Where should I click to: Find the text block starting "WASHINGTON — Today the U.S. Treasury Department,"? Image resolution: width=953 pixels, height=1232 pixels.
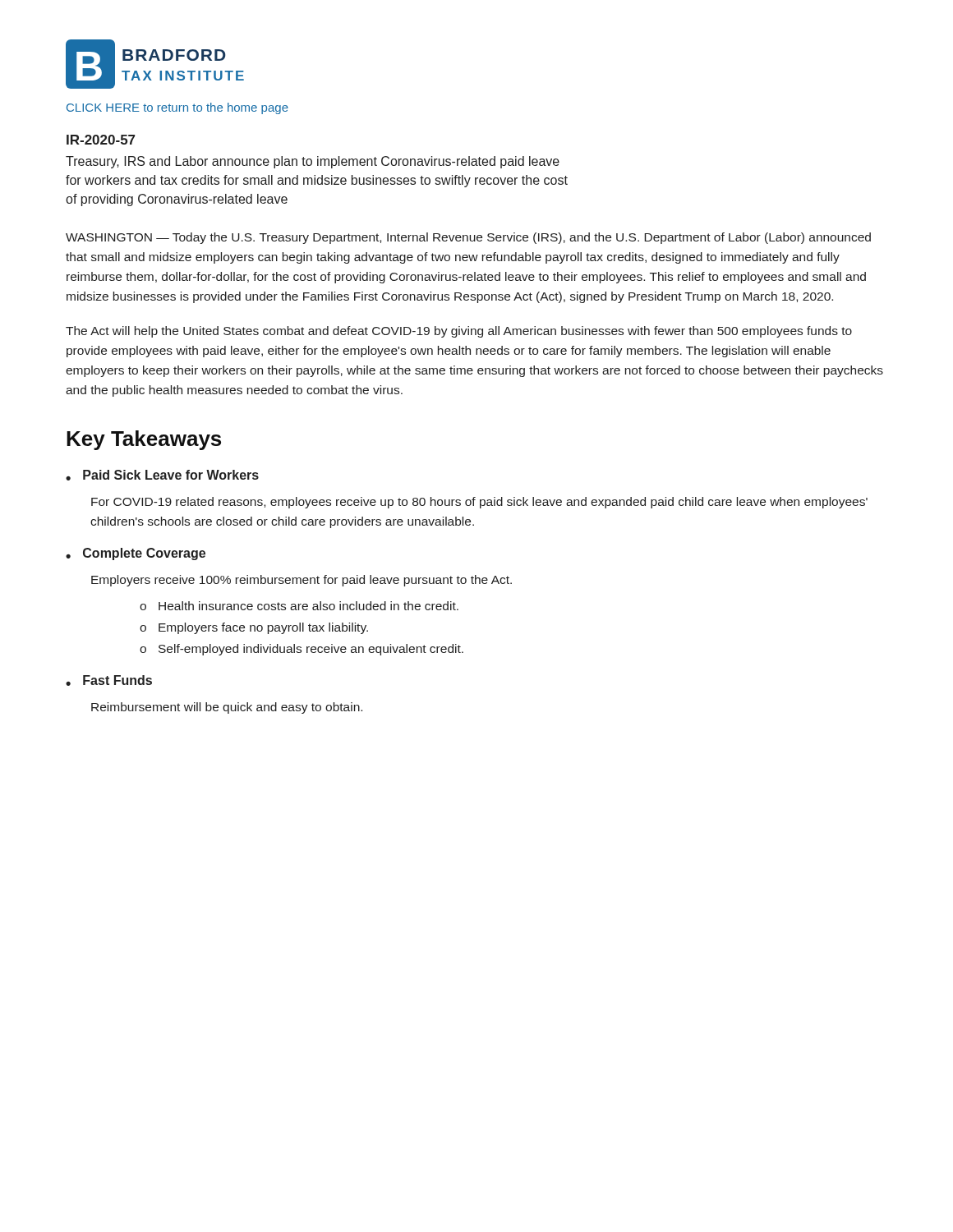469,266
